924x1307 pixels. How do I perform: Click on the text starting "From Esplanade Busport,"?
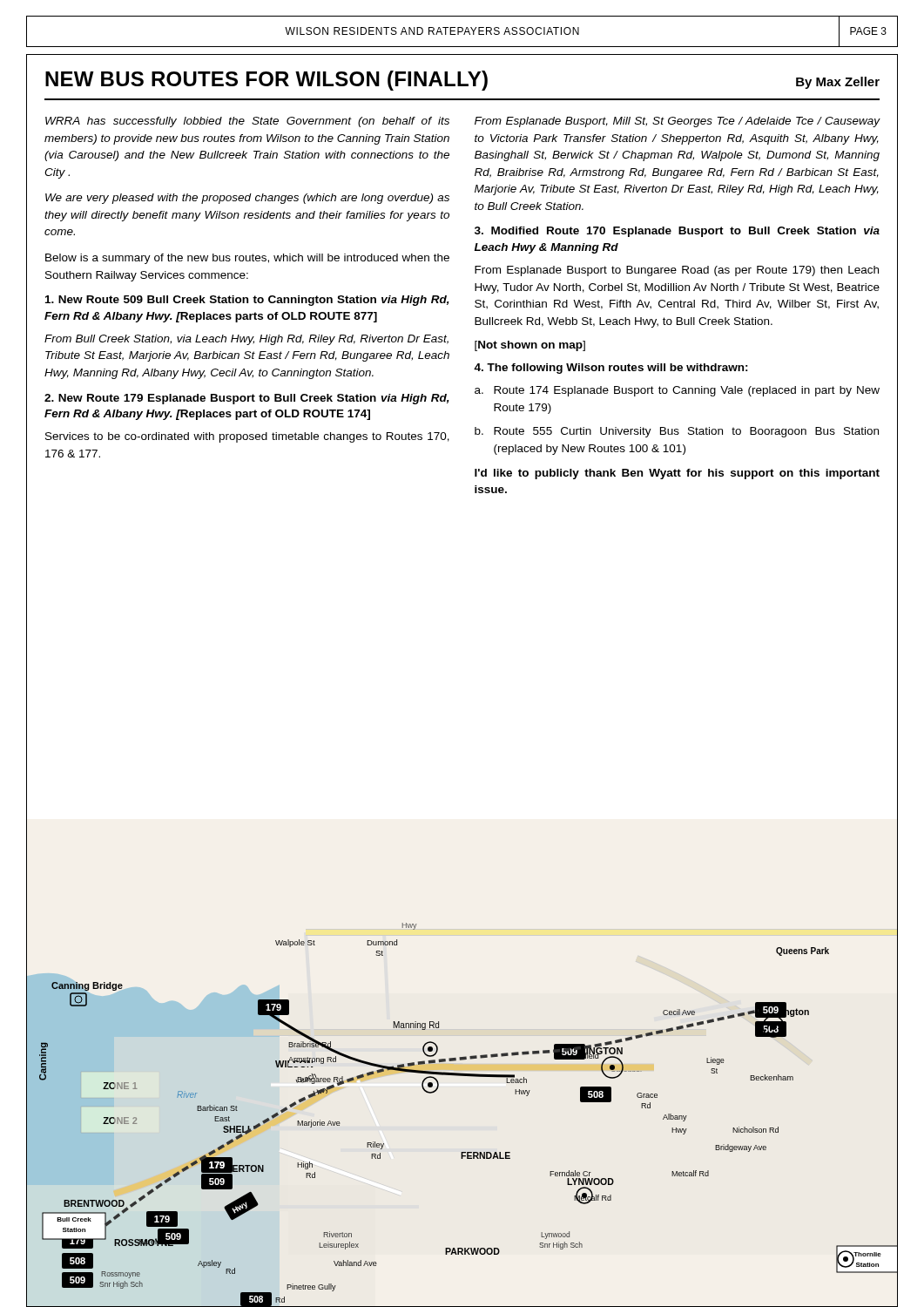coord(677,163)
